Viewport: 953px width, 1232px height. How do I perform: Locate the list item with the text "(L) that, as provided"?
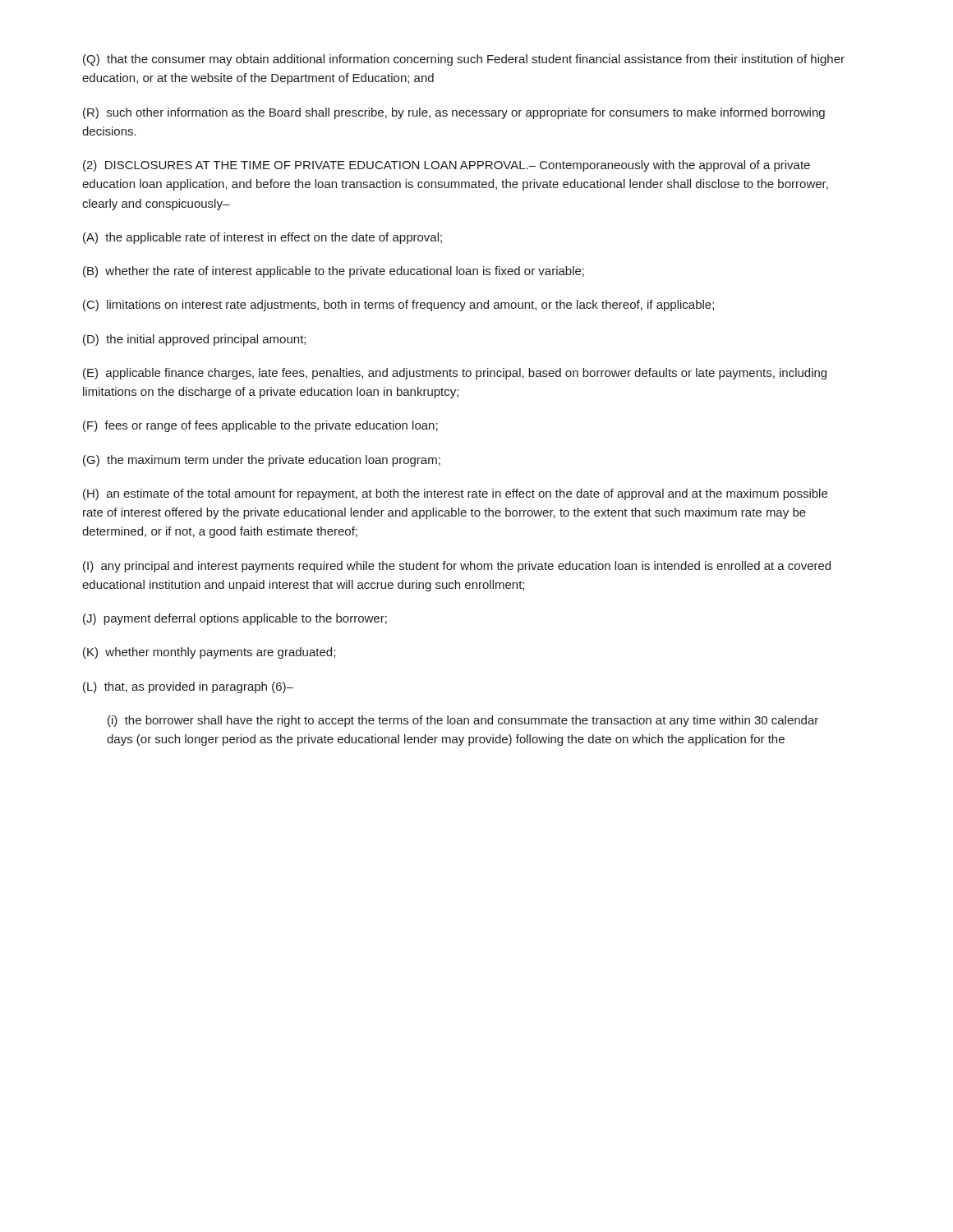click(x=188, y=686)
